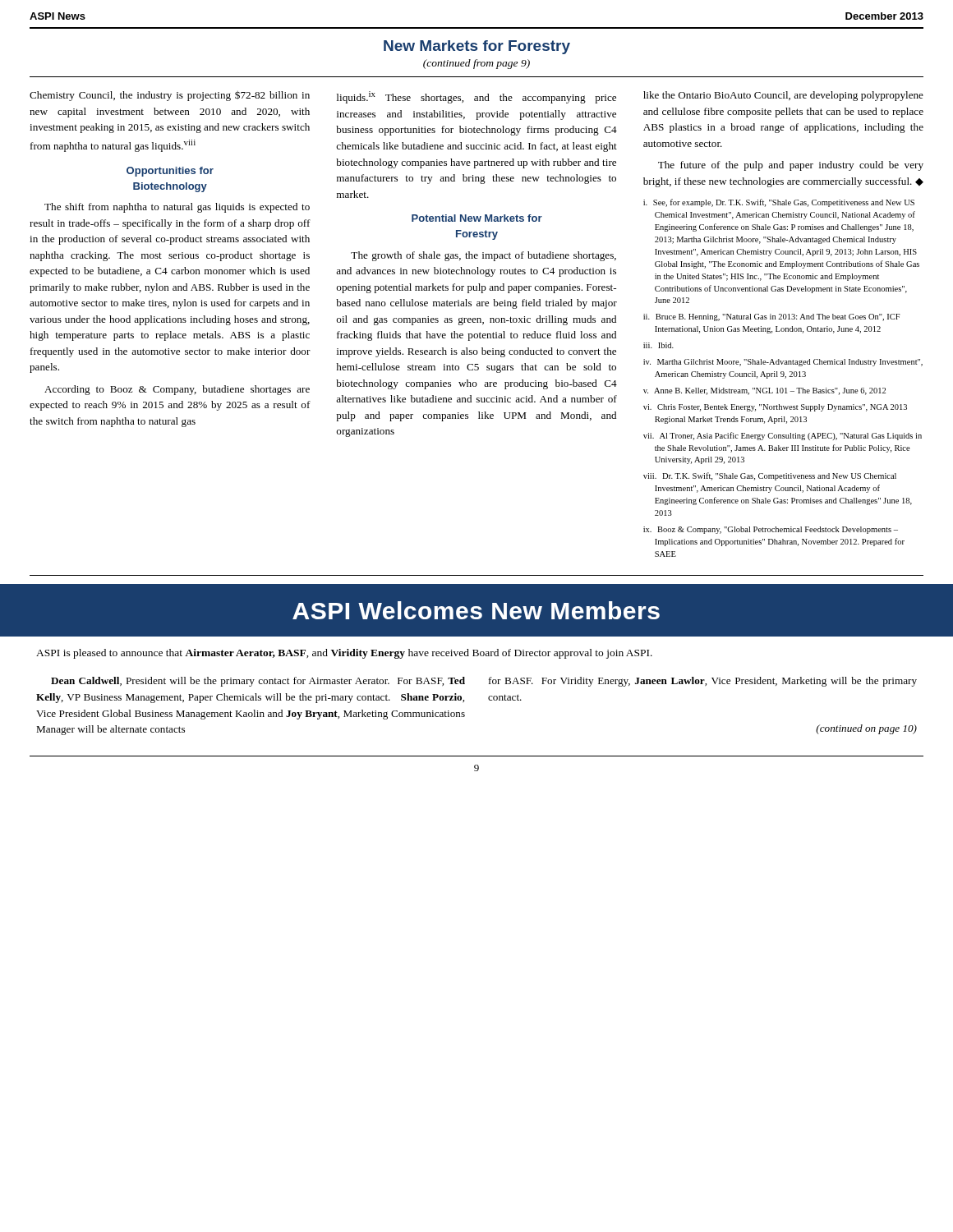
Task: Click the passage that begins "Dean Caldwell, President will be the primary contact"
Action: tap(251, 705)
